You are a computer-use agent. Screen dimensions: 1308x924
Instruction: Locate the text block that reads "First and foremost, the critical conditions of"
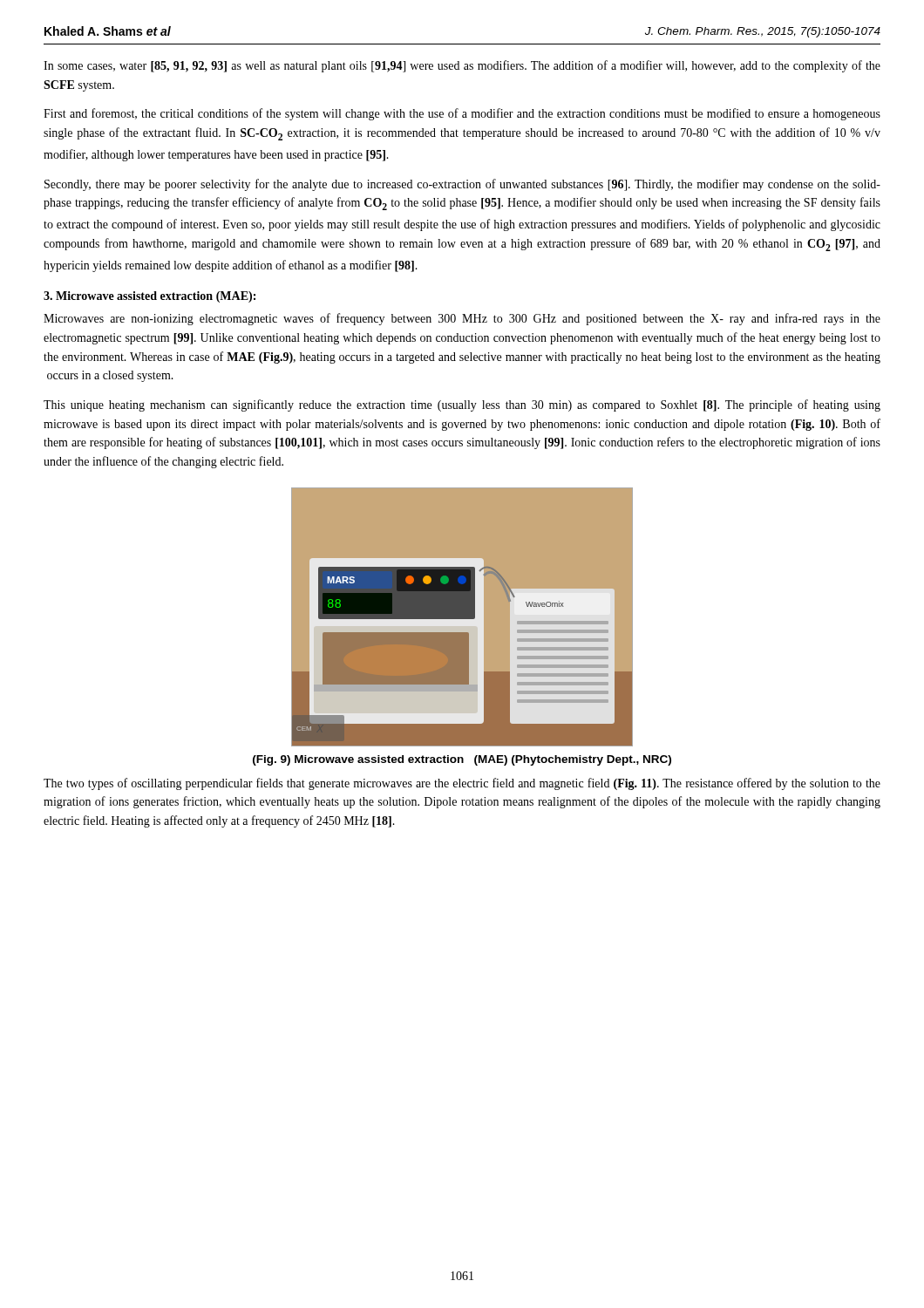pos(462,135)
